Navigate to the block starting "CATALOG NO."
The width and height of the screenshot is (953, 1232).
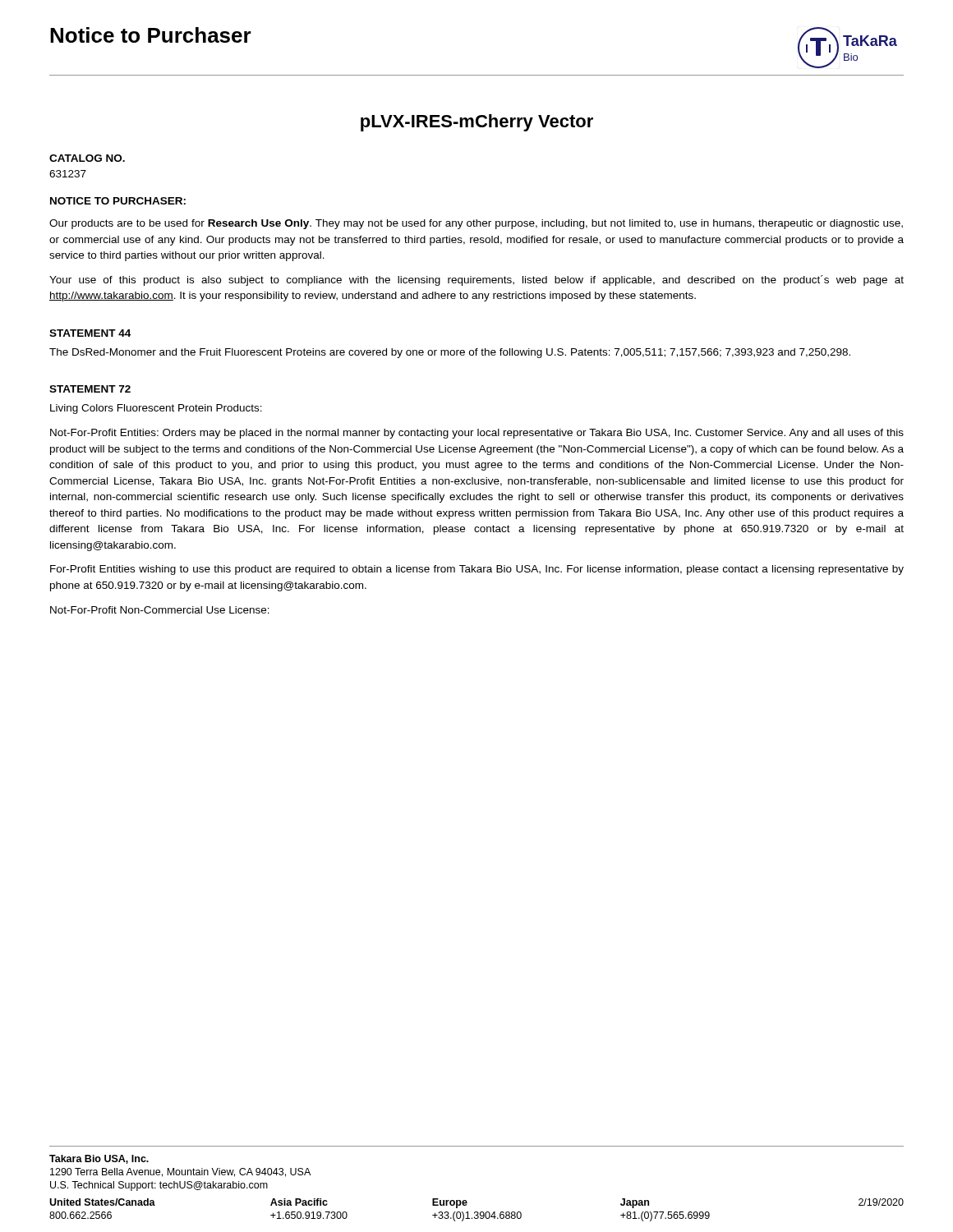point(87,158)
